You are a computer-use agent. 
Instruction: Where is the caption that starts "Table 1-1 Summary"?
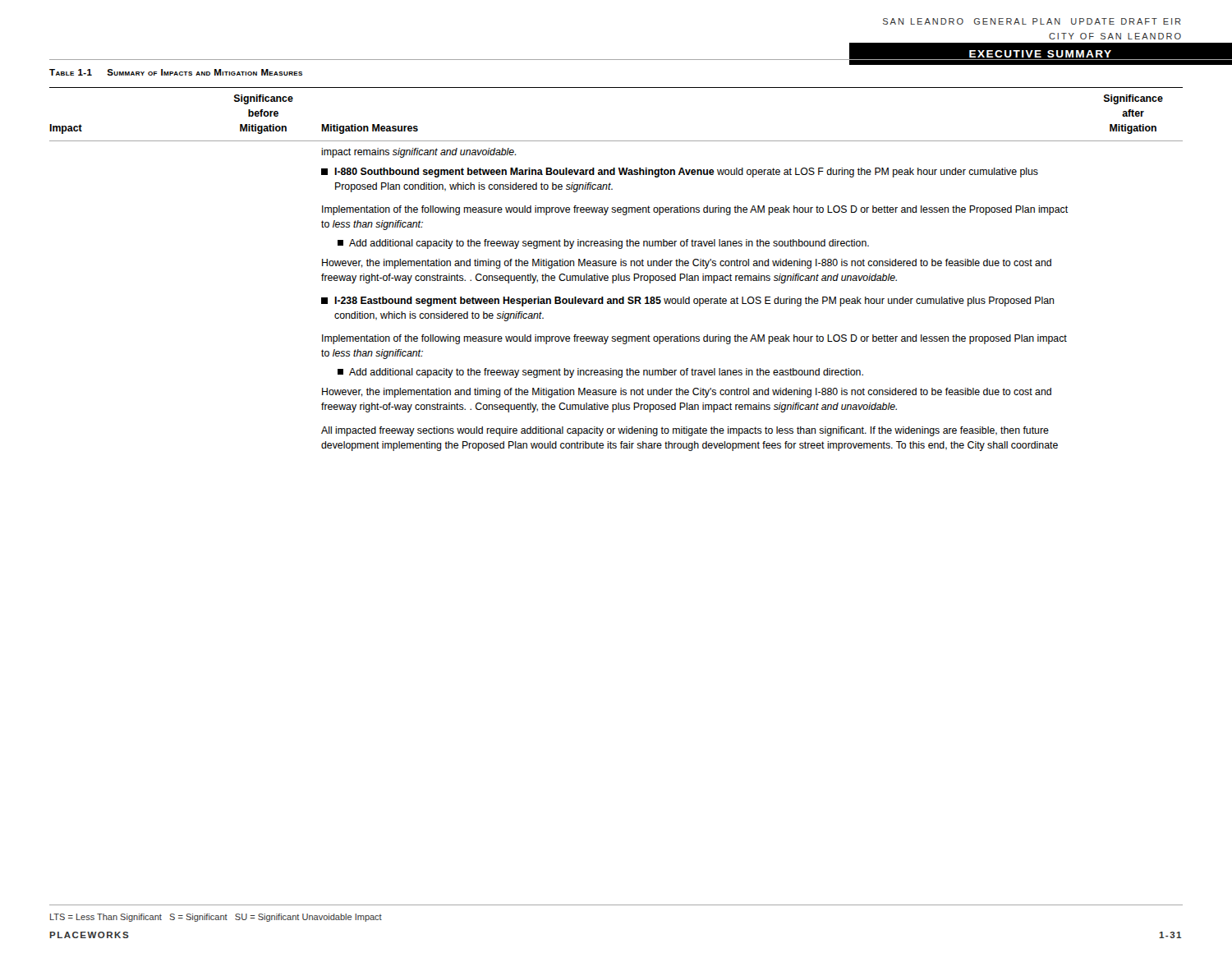176,72
